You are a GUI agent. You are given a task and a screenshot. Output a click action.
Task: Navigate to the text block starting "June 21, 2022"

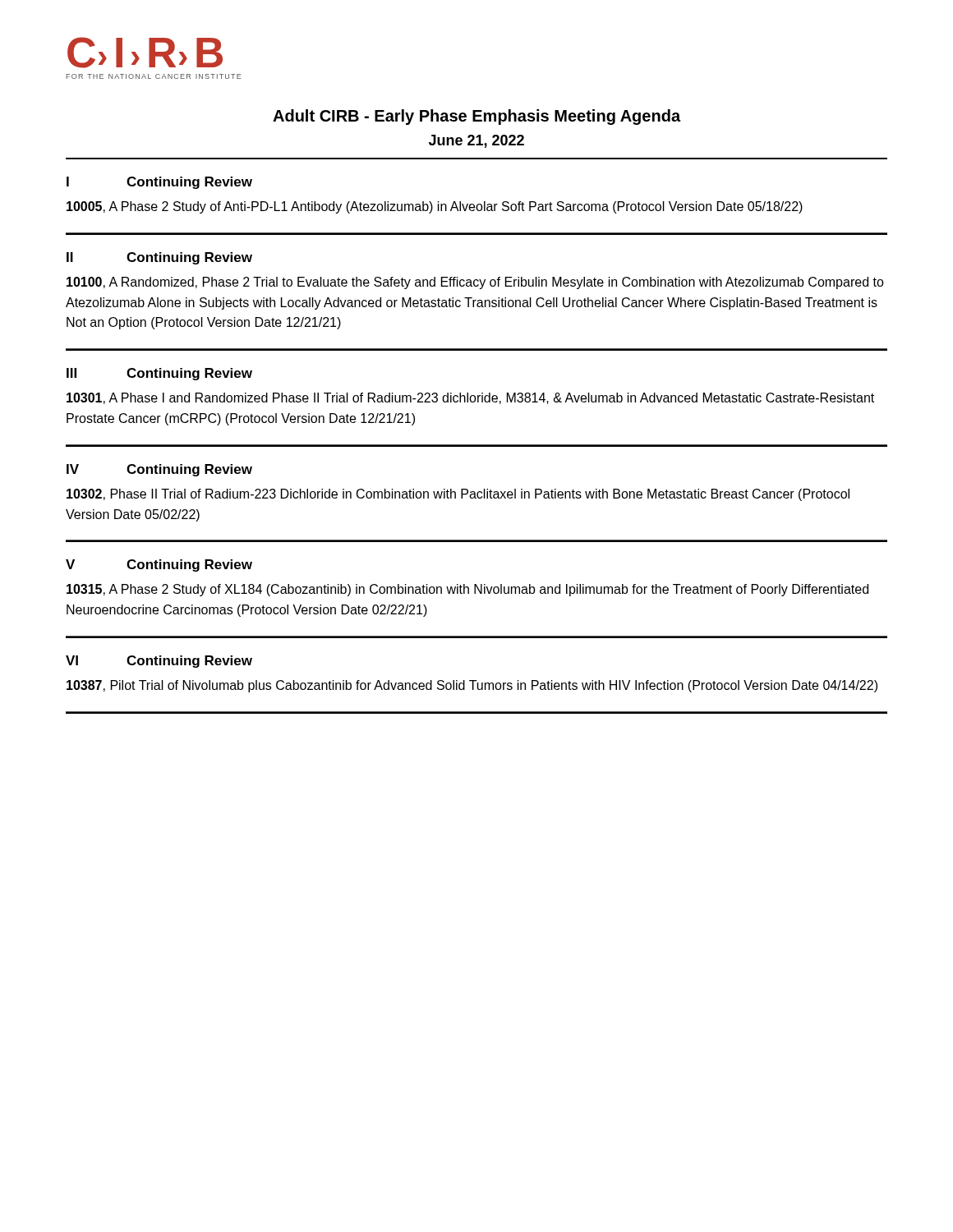point(476,140)
